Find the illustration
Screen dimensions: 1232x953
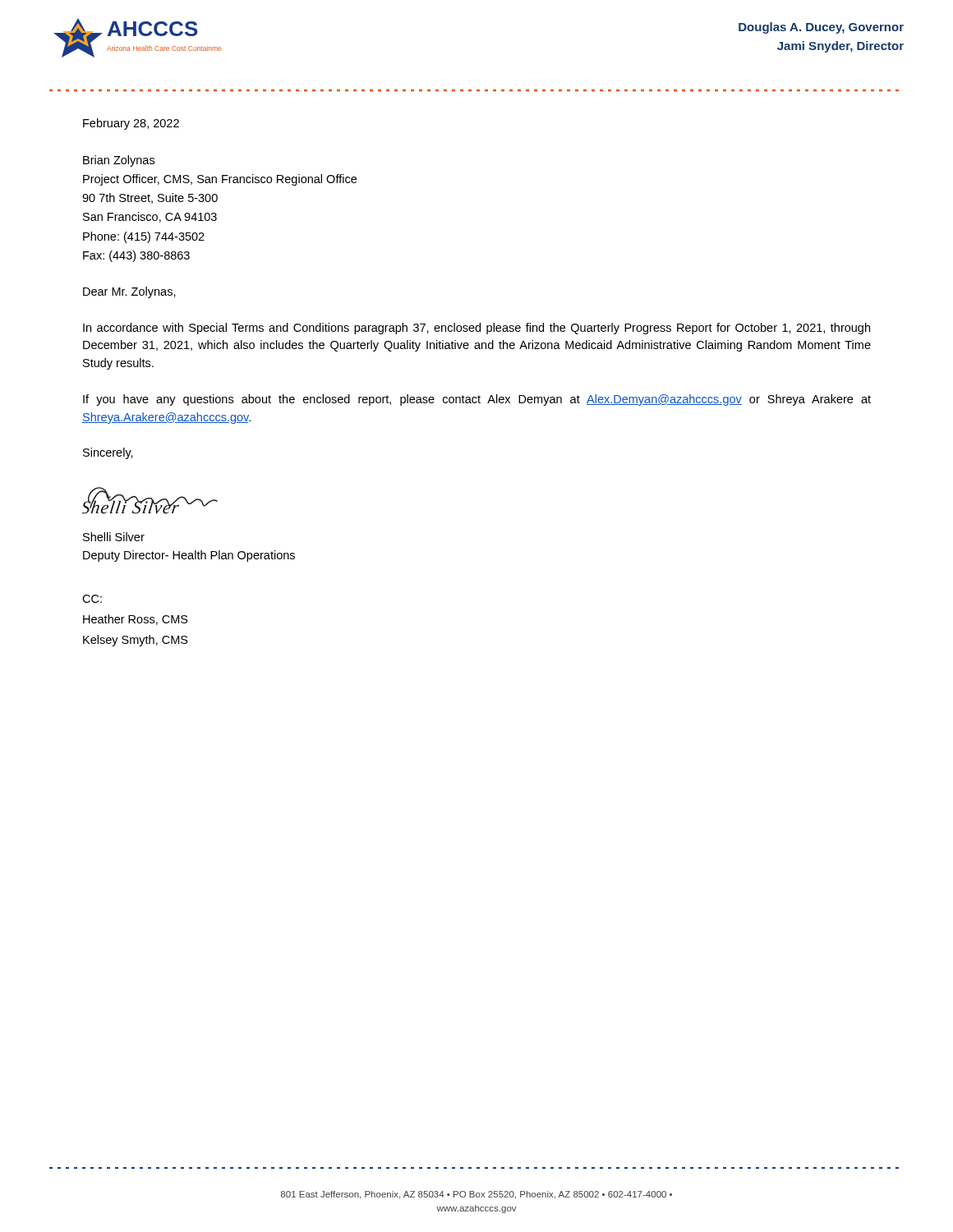(x=476, y=498)
